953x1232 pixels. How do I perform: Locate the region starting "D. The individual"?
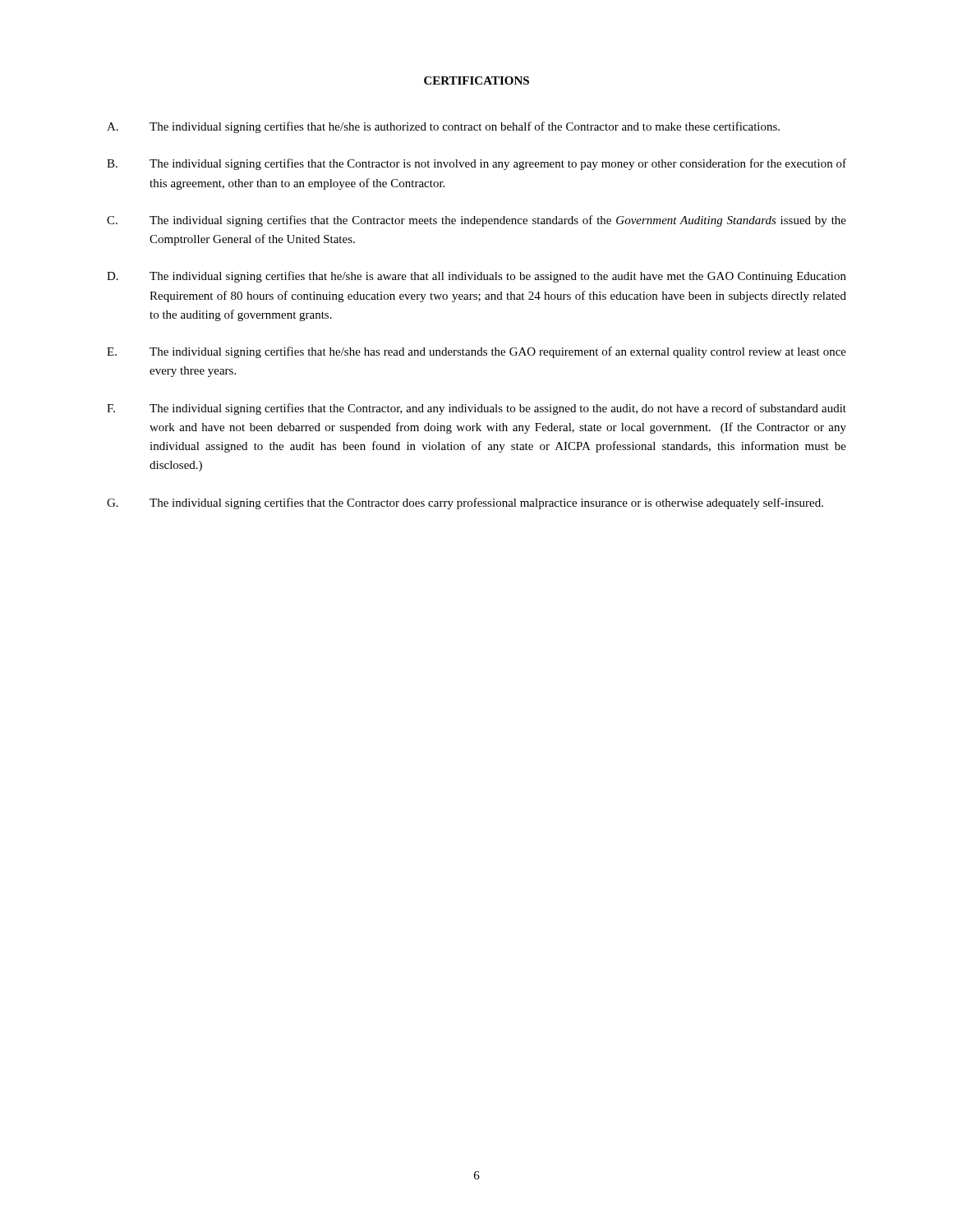click(x=476, y=296)
